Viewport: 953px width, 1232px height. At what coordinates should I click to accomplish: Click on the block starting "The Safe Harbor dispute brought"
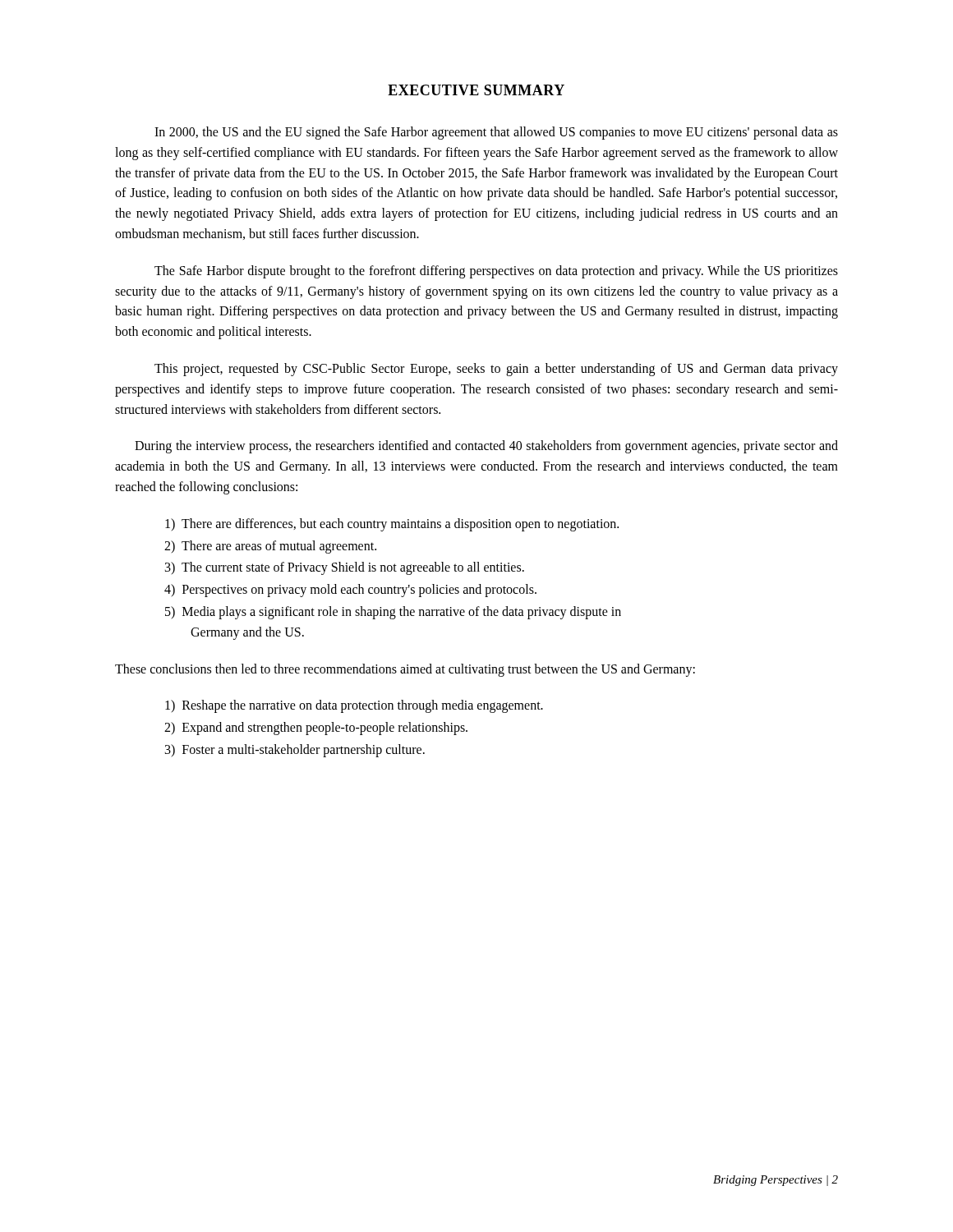coord(476,301)
